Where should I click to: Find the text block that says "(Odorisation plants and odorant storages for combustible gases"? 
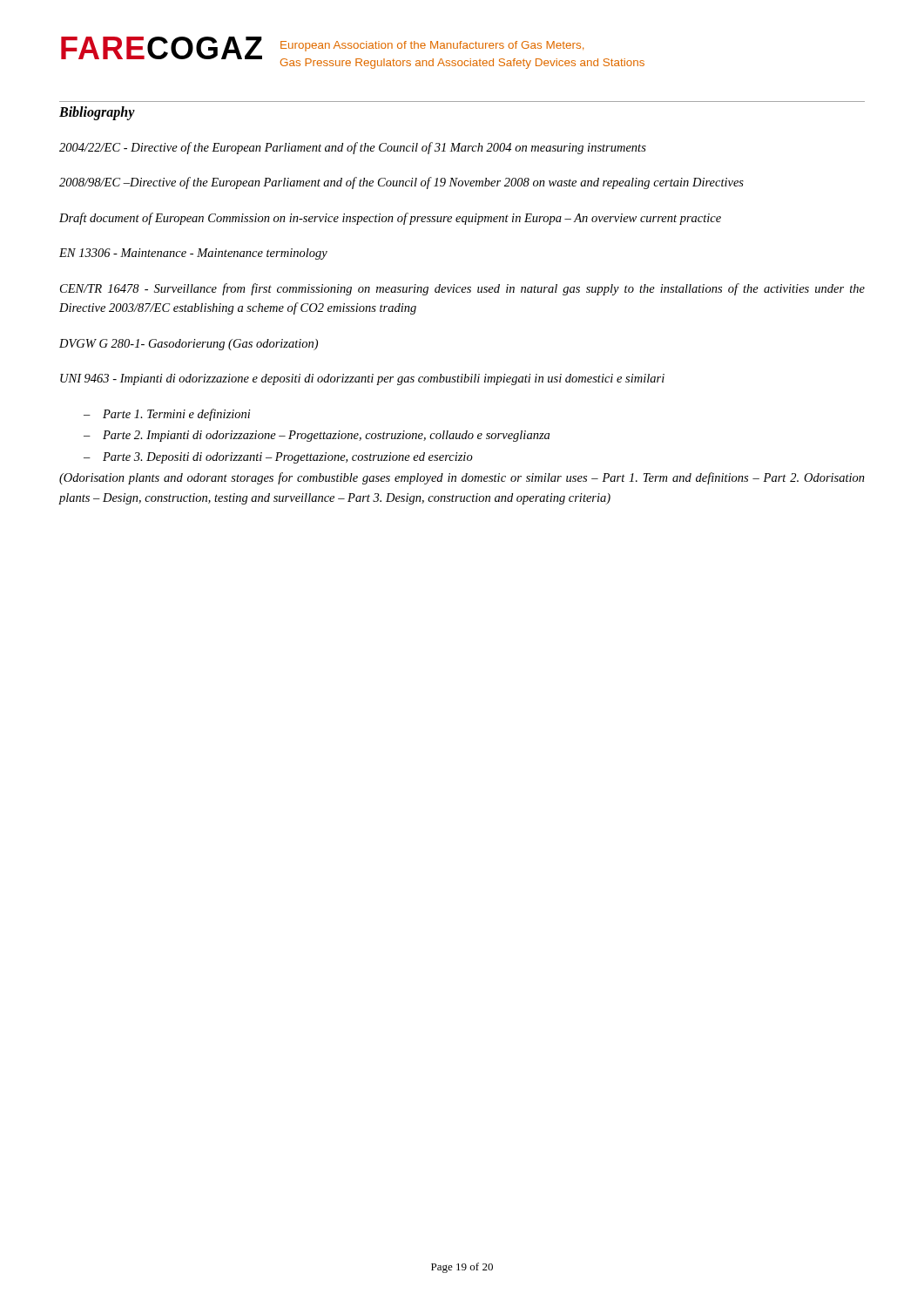coord(462,487)
